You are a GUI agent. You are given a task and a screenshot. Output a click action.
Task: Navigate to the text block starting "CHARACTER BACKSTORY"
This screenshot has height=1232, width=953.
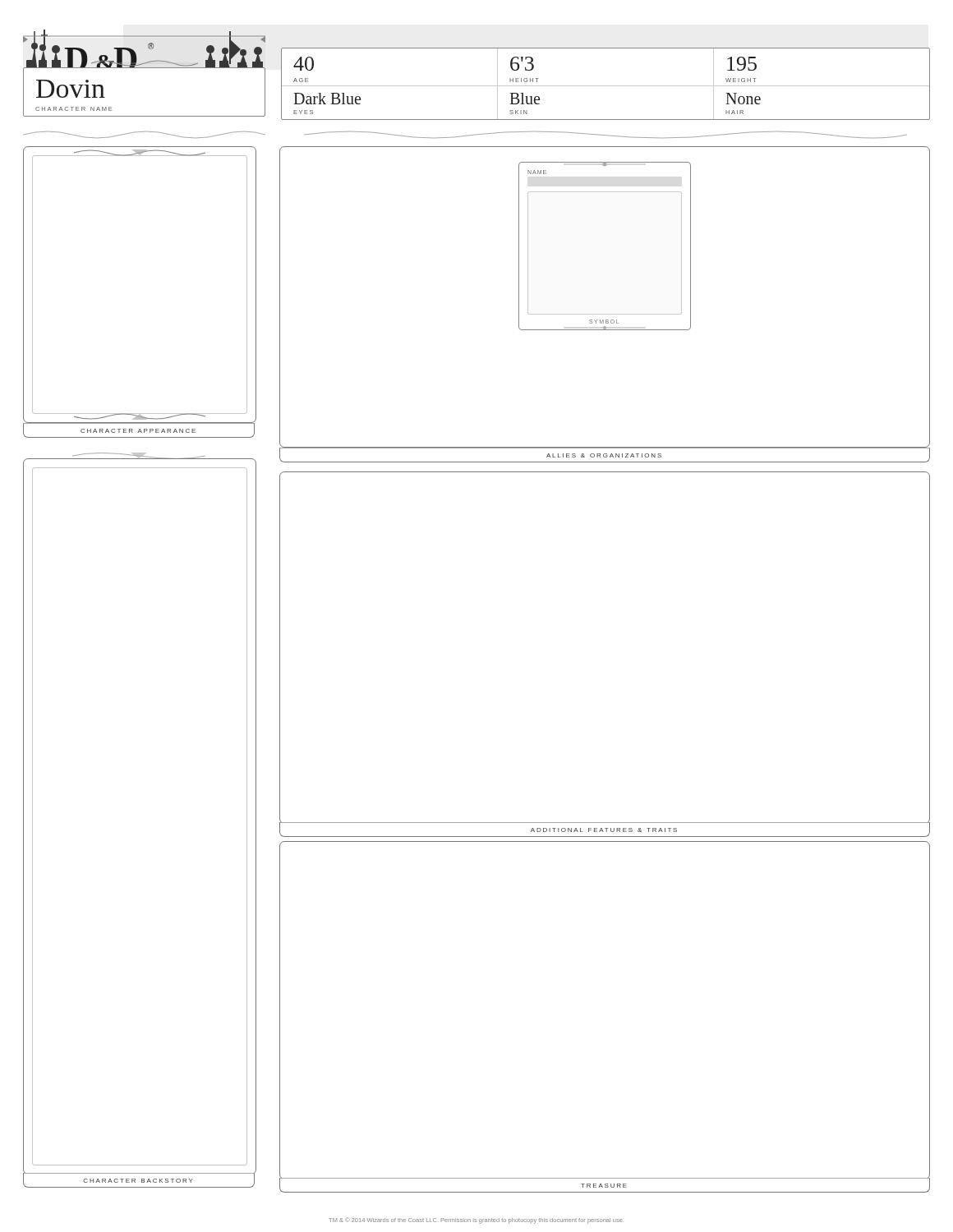[x=139, y=1181]
